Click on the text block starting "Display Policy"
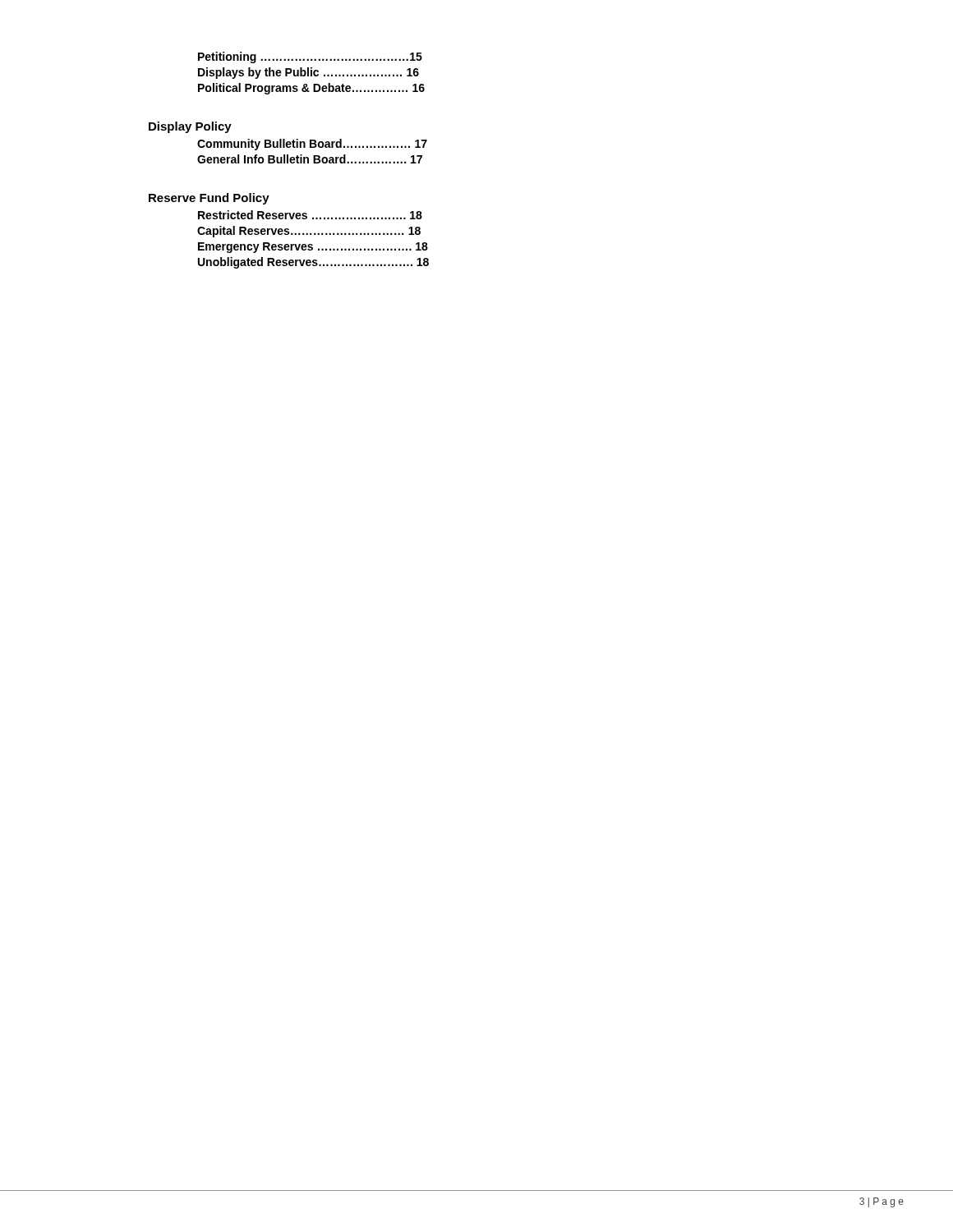The height and width of the screenshot is (1232, 953). [x=190, y=126]
